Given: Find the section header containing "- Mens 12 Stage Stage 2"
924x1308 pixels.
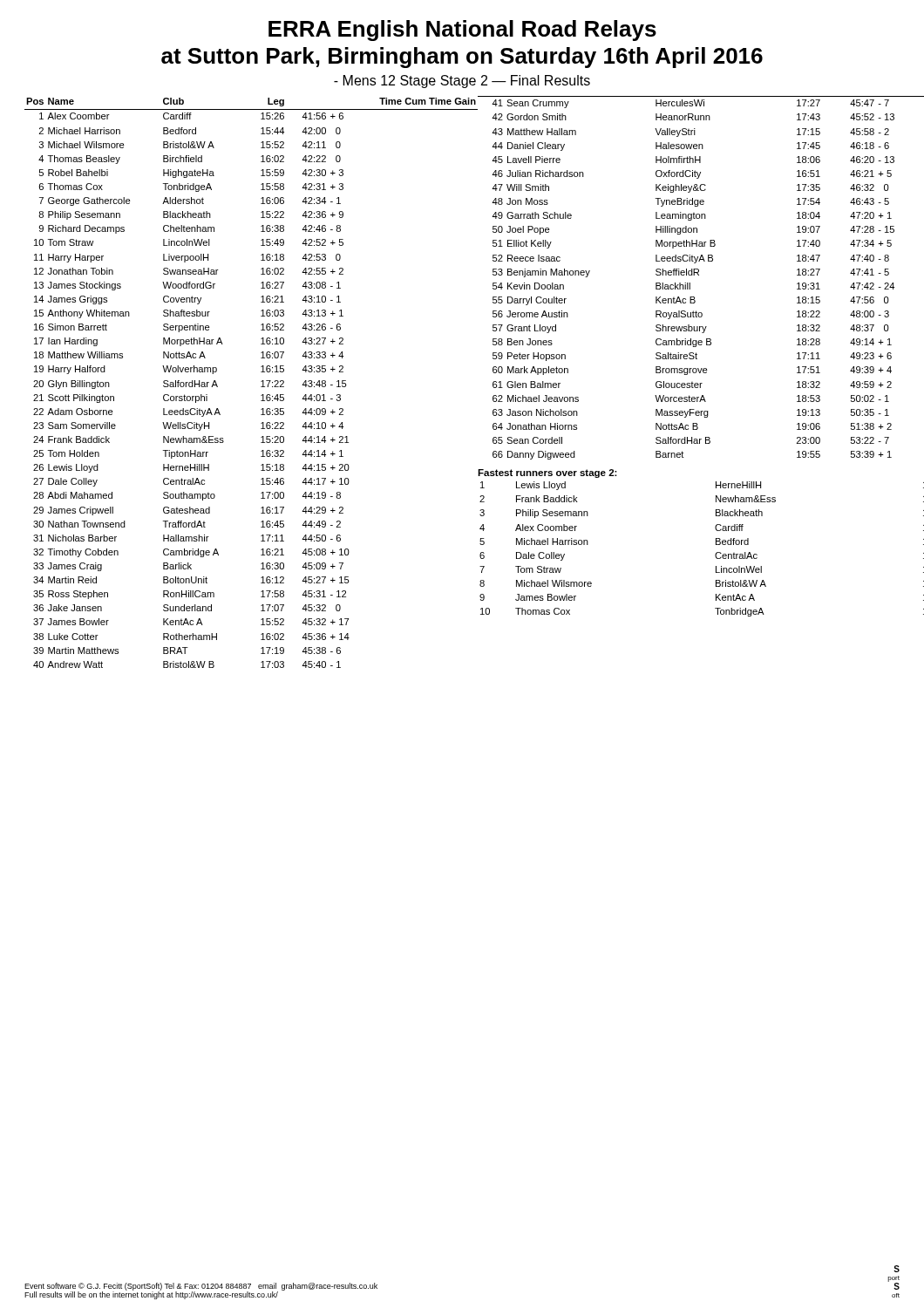Looking at the screenshot, I should click(462, 81).
